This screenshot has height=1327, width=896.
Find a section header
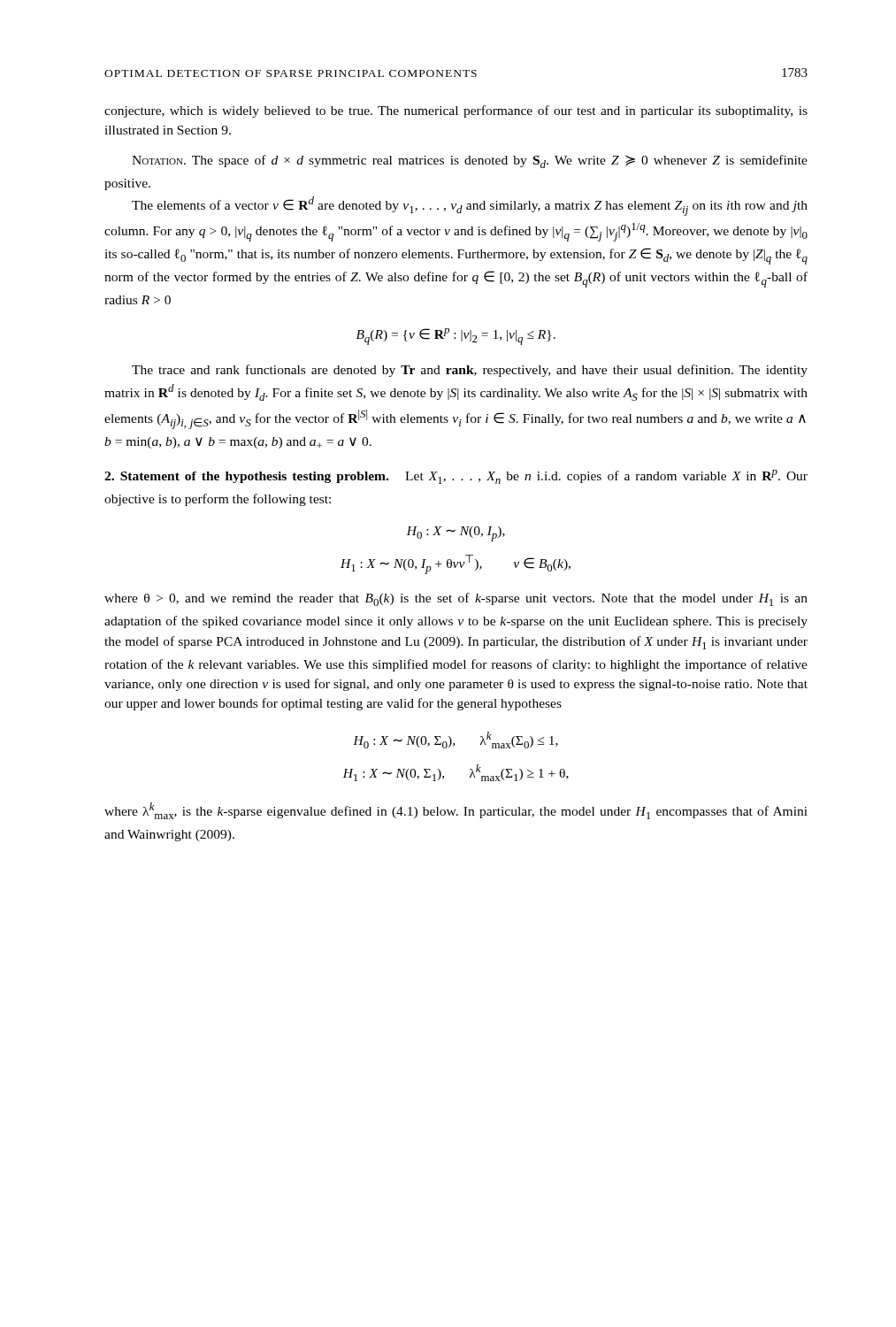(x=456, y=487)
